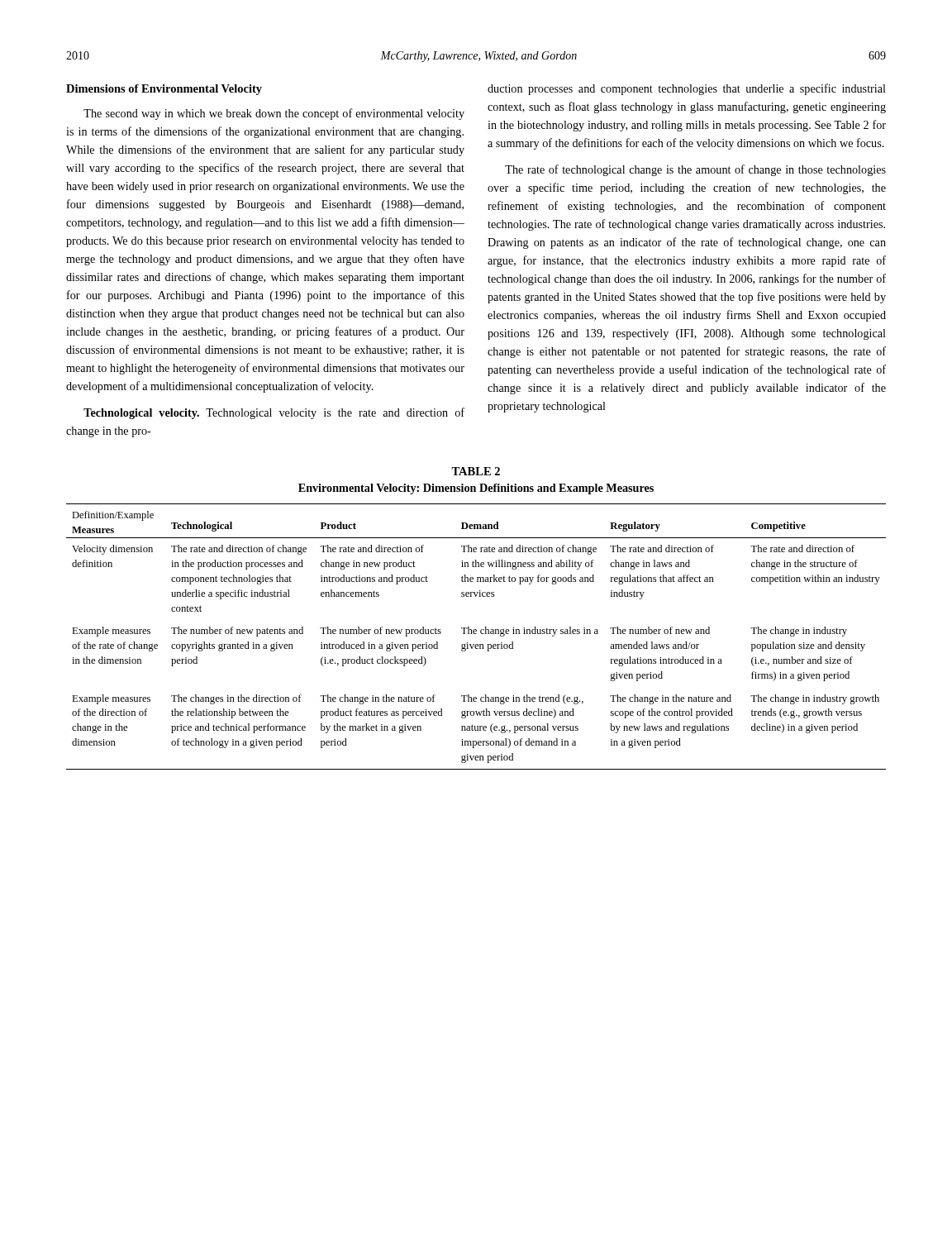Point to the element starting "Environmental Velocity: Dimension Definitions and Example Measures"

(476, 488)
